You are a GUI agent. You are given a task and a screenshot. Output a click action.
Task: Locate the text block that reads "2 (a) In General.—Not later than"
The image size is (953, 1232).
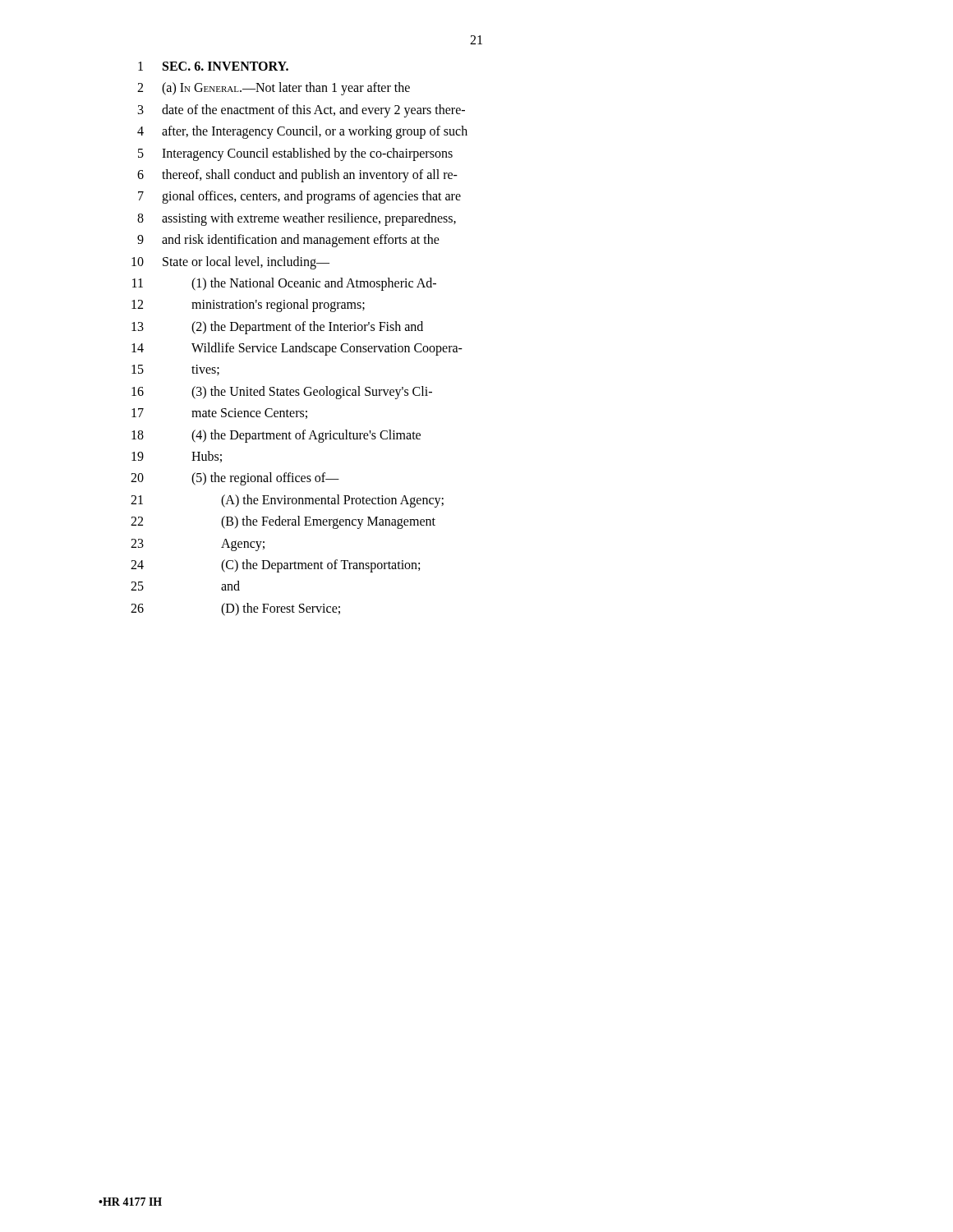(x=274, y=89)
